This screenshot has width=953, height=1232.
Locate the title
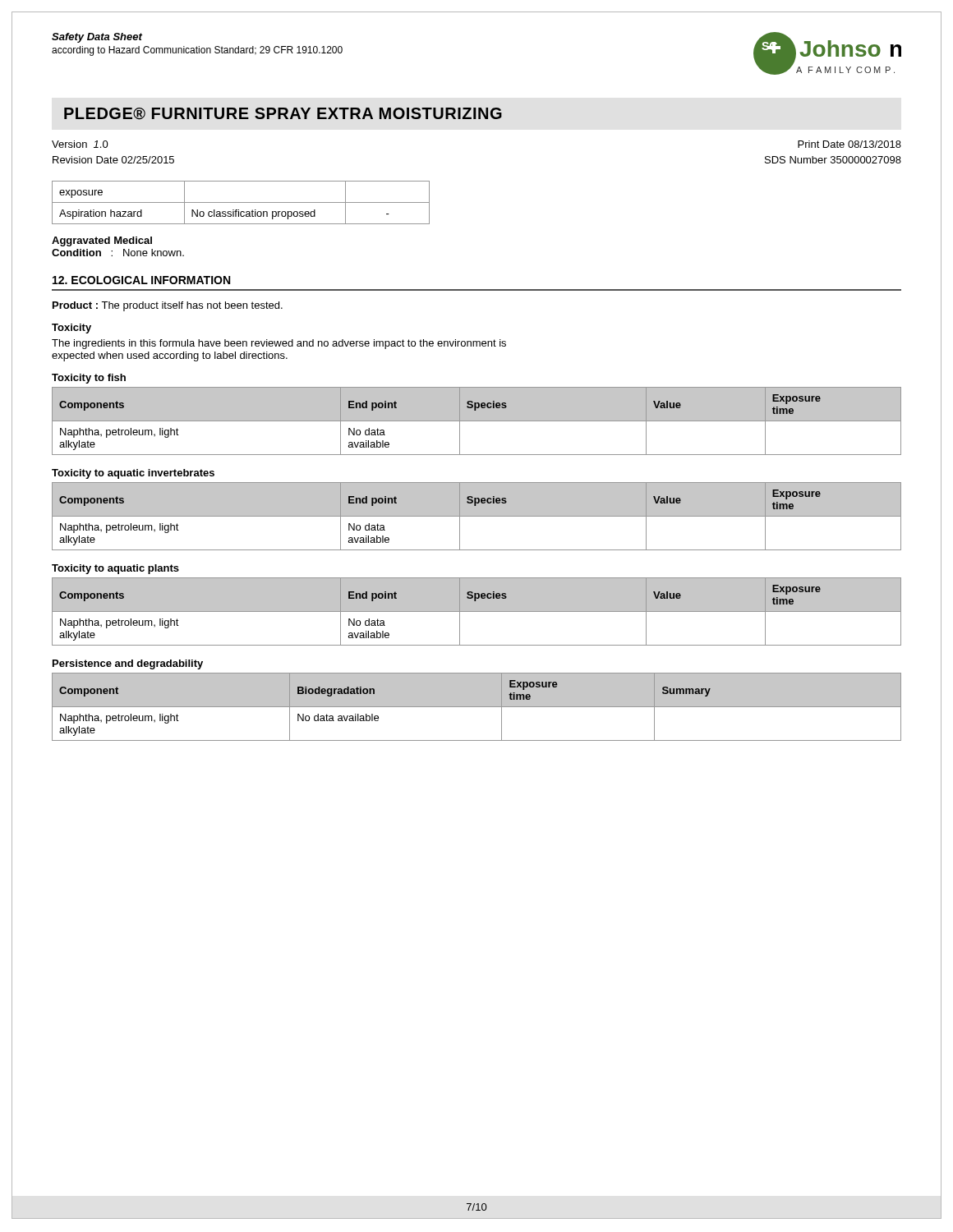(x=476, y=114)
